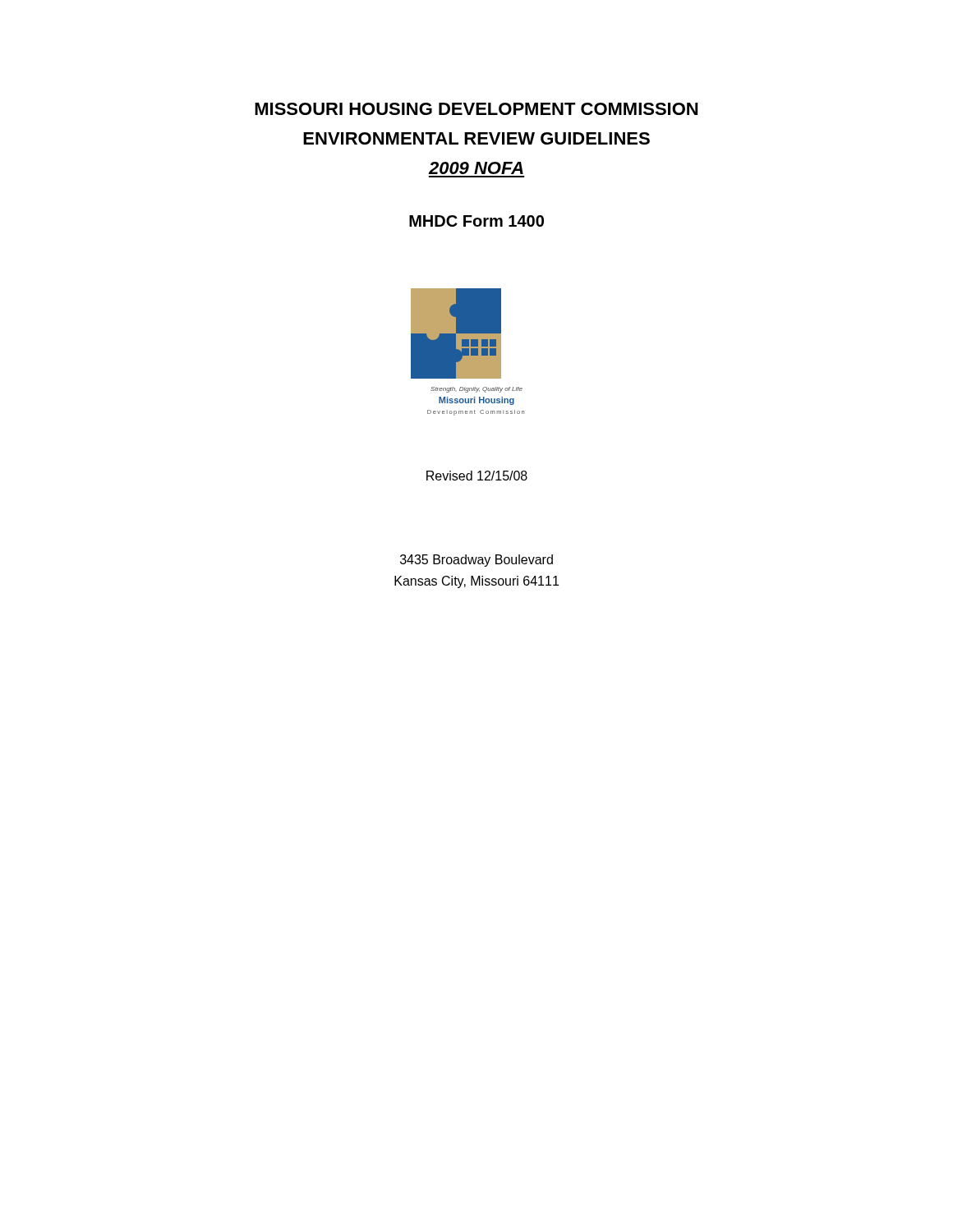Find "MHDC Form 1400" on this page
This screenshot has height=1232, width=953.
pos(476,221)
